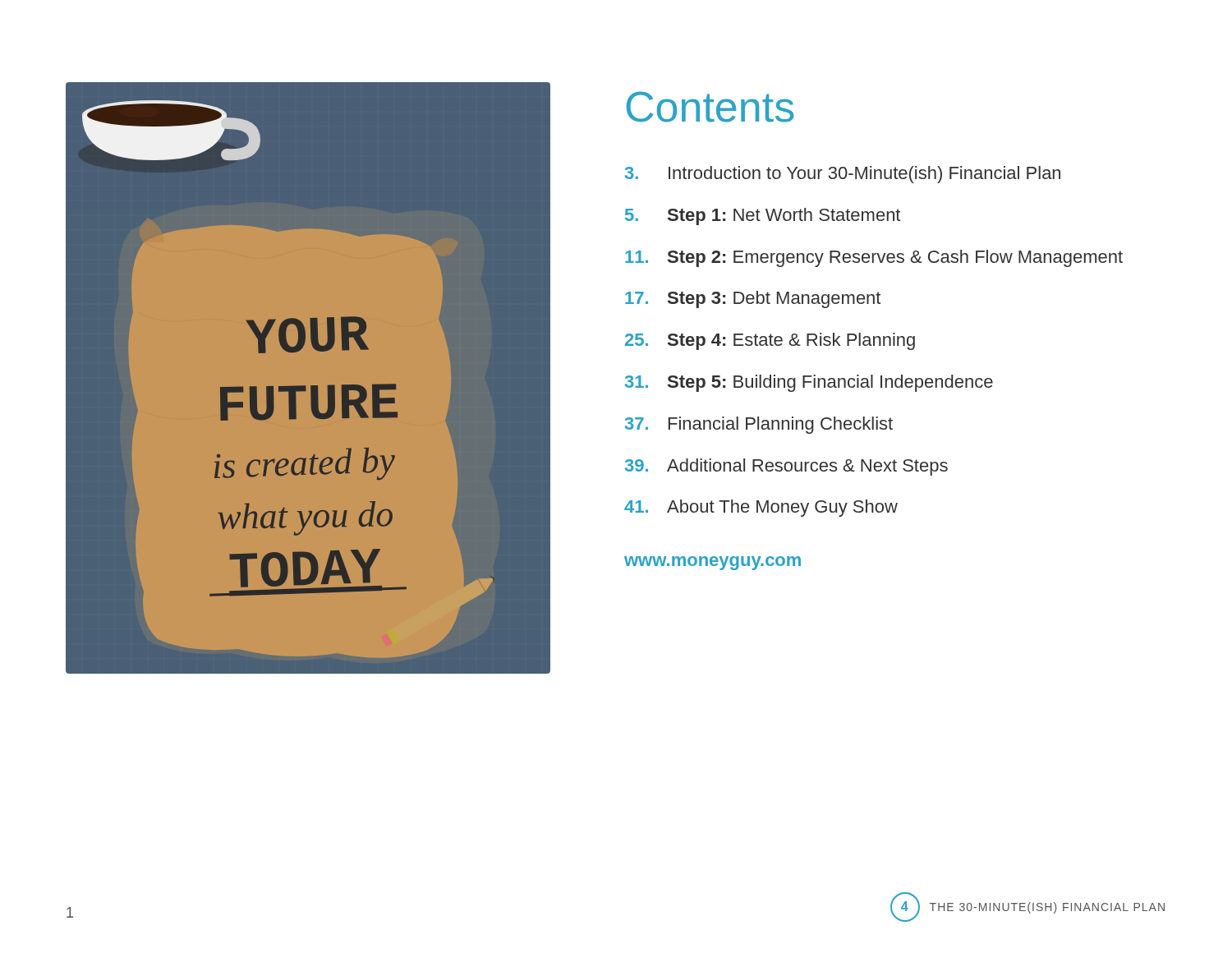1232x953 pixels.
Task: Locate the block of text that opens with "17. Step 3: Debt"
Action: pyautogui.click(x=887, y=299)
